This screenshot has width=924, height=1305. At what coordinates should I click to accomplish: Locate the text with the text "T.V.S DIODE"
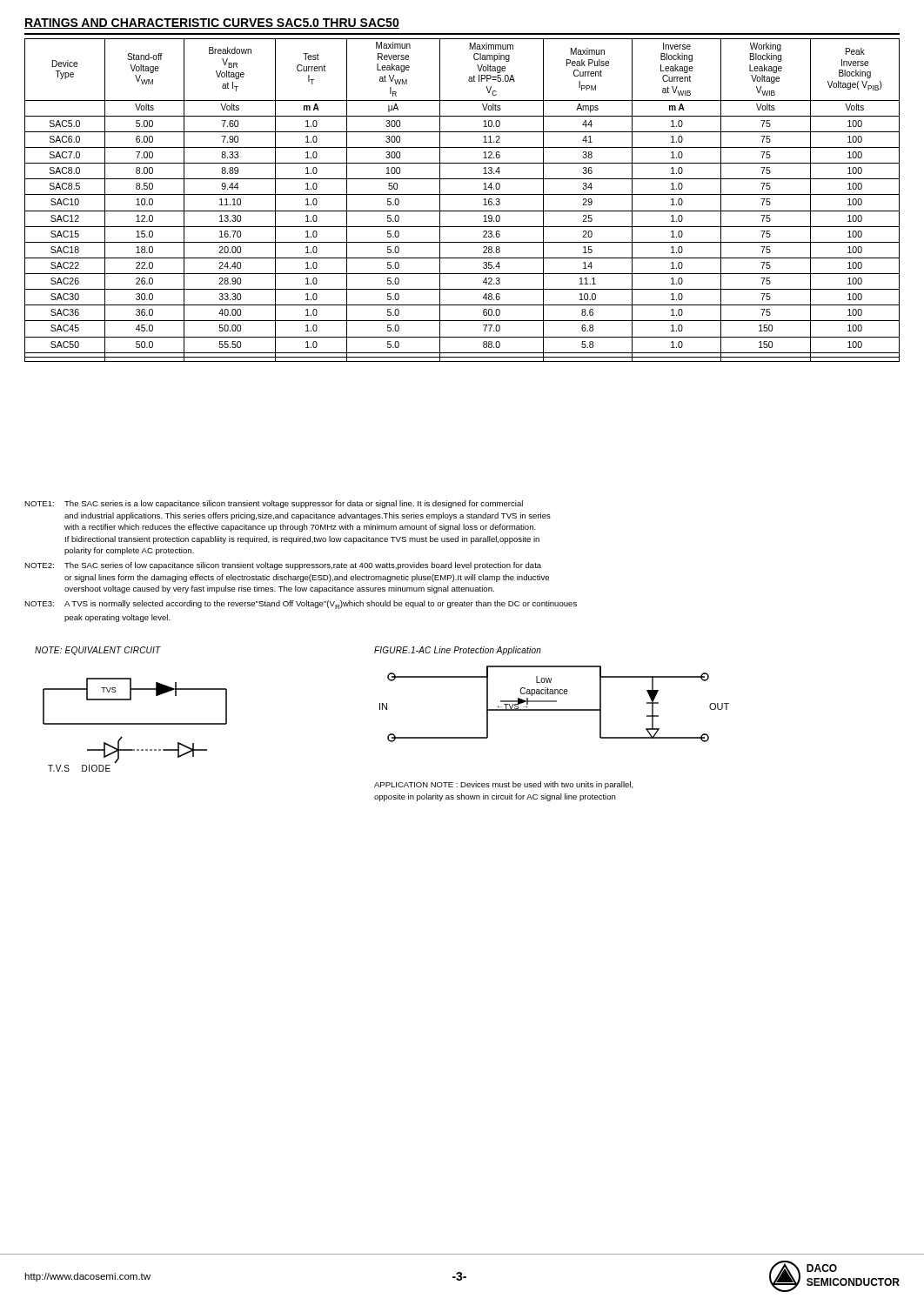[x=80, y=769]
